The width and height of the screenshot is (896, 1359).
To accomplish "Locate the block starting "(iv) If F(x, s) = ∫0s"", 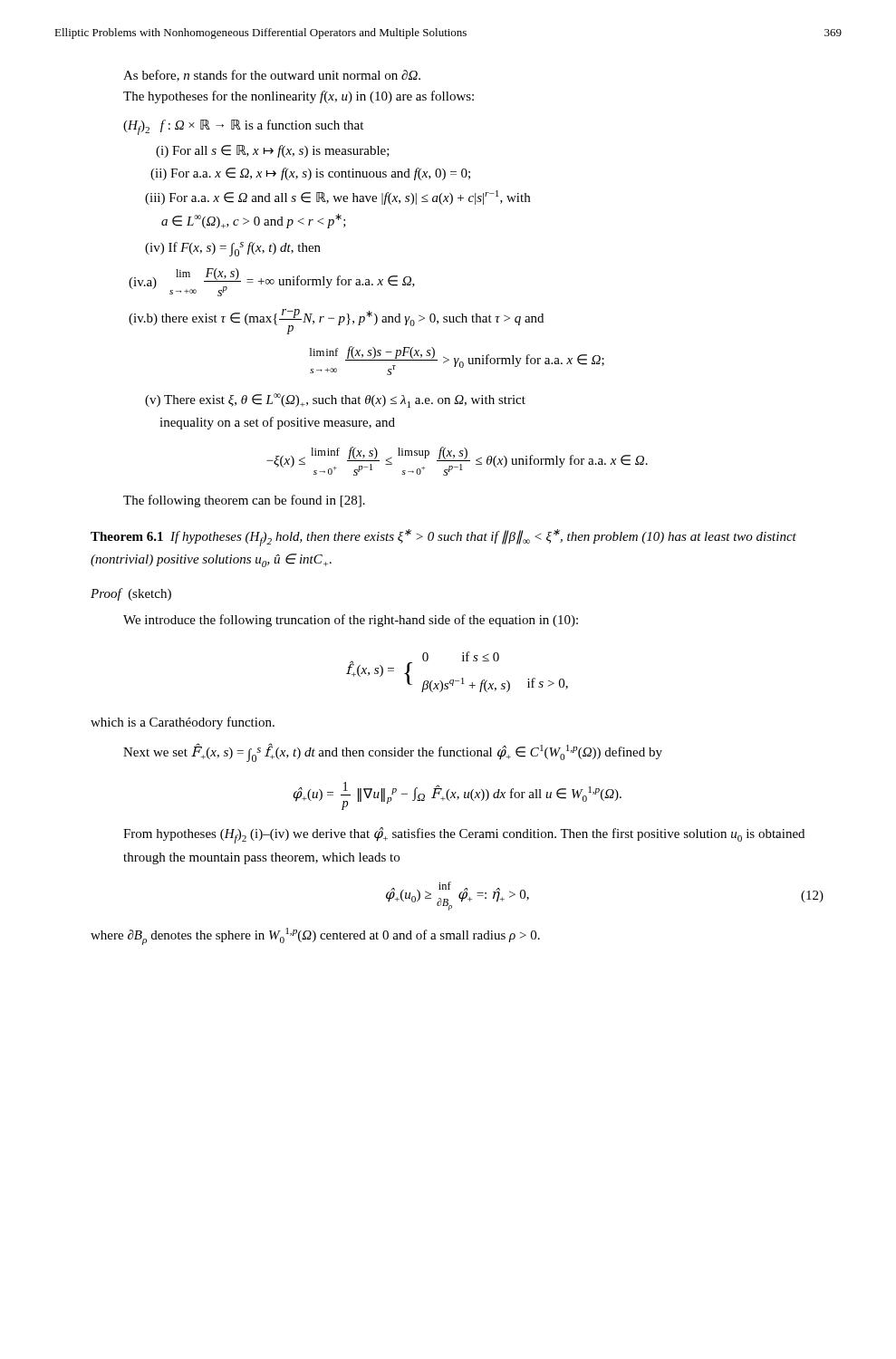I will point(233,249).
